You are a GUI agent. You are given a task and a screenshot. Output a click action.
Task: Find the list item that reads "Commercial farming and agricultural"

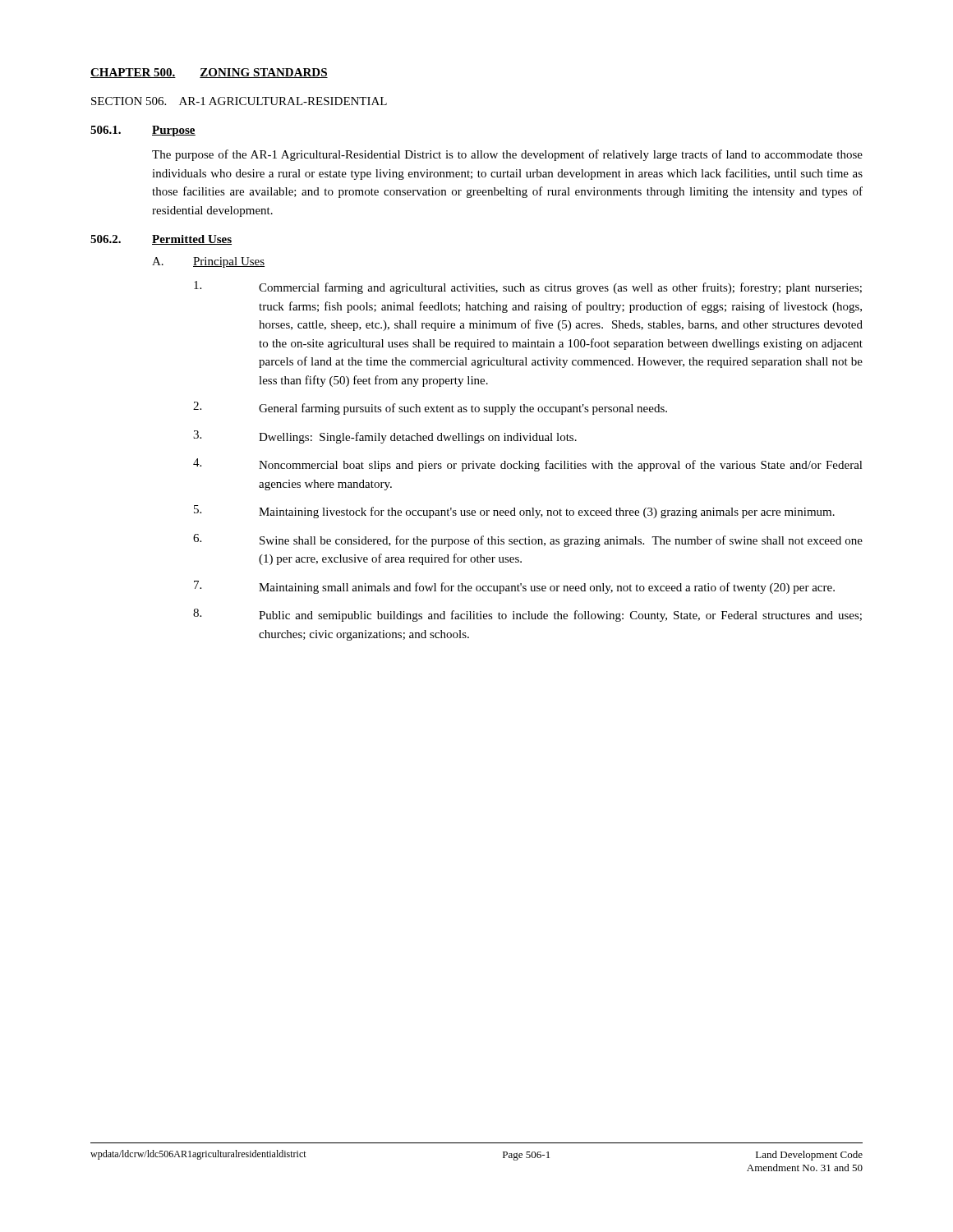click(507, 334)
